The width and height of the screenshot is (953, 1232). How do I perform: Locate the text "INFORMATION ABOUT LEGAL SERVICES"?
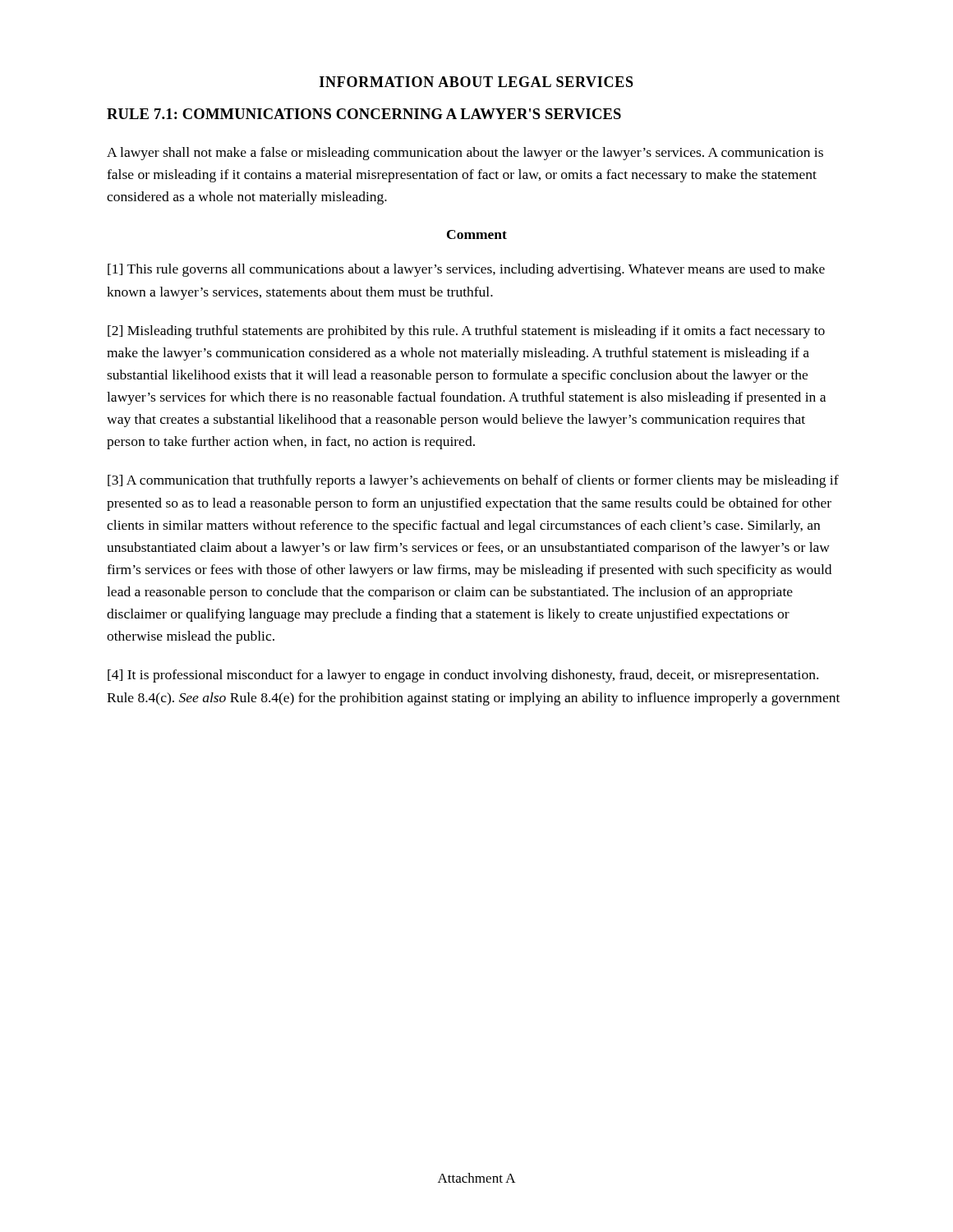point(476,83)
